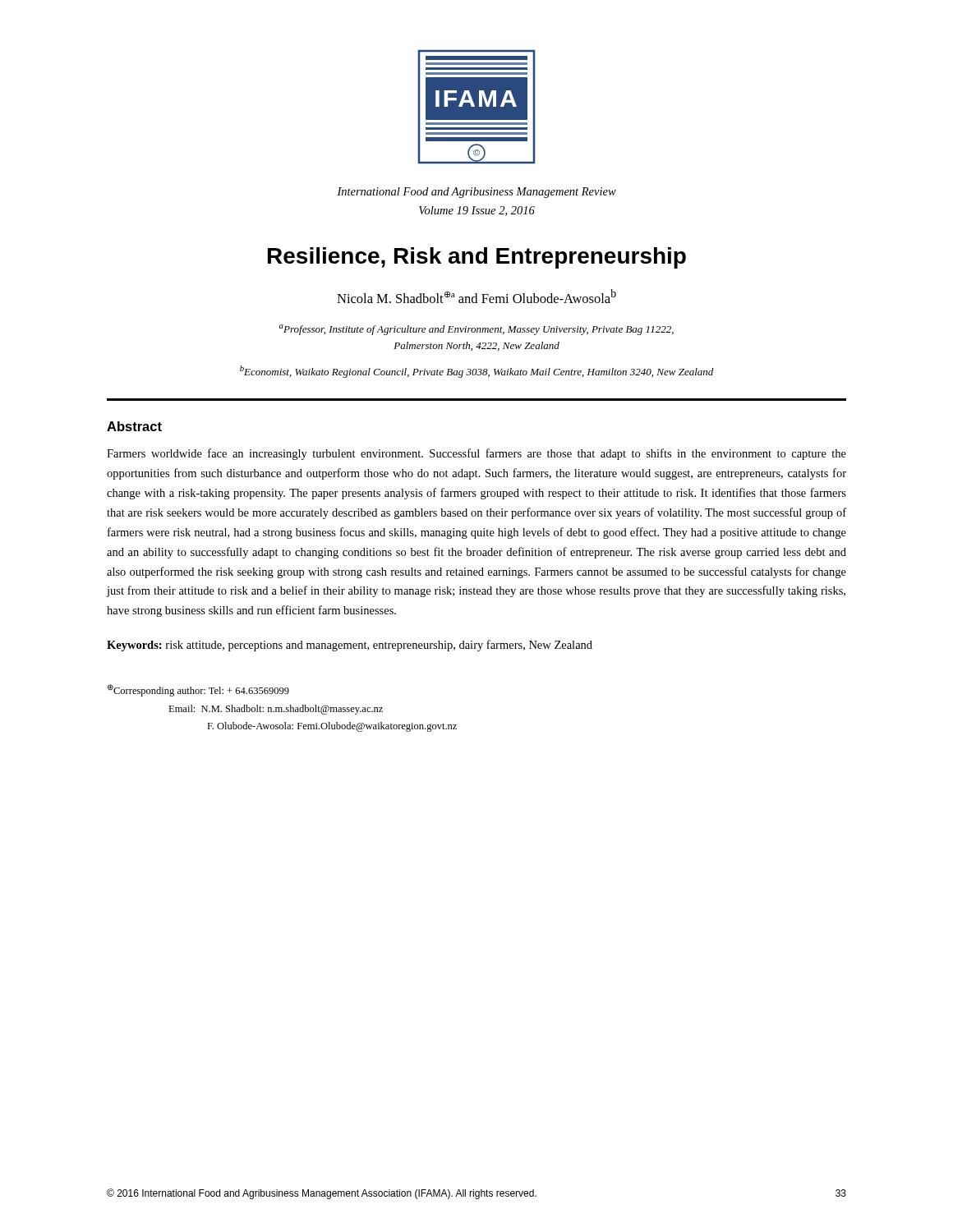Locate the block of text that opens with "bEconomist, Waikato Regional Council, Private"
This screenshot has height=1232, width=953.
(x=476, y=371)
